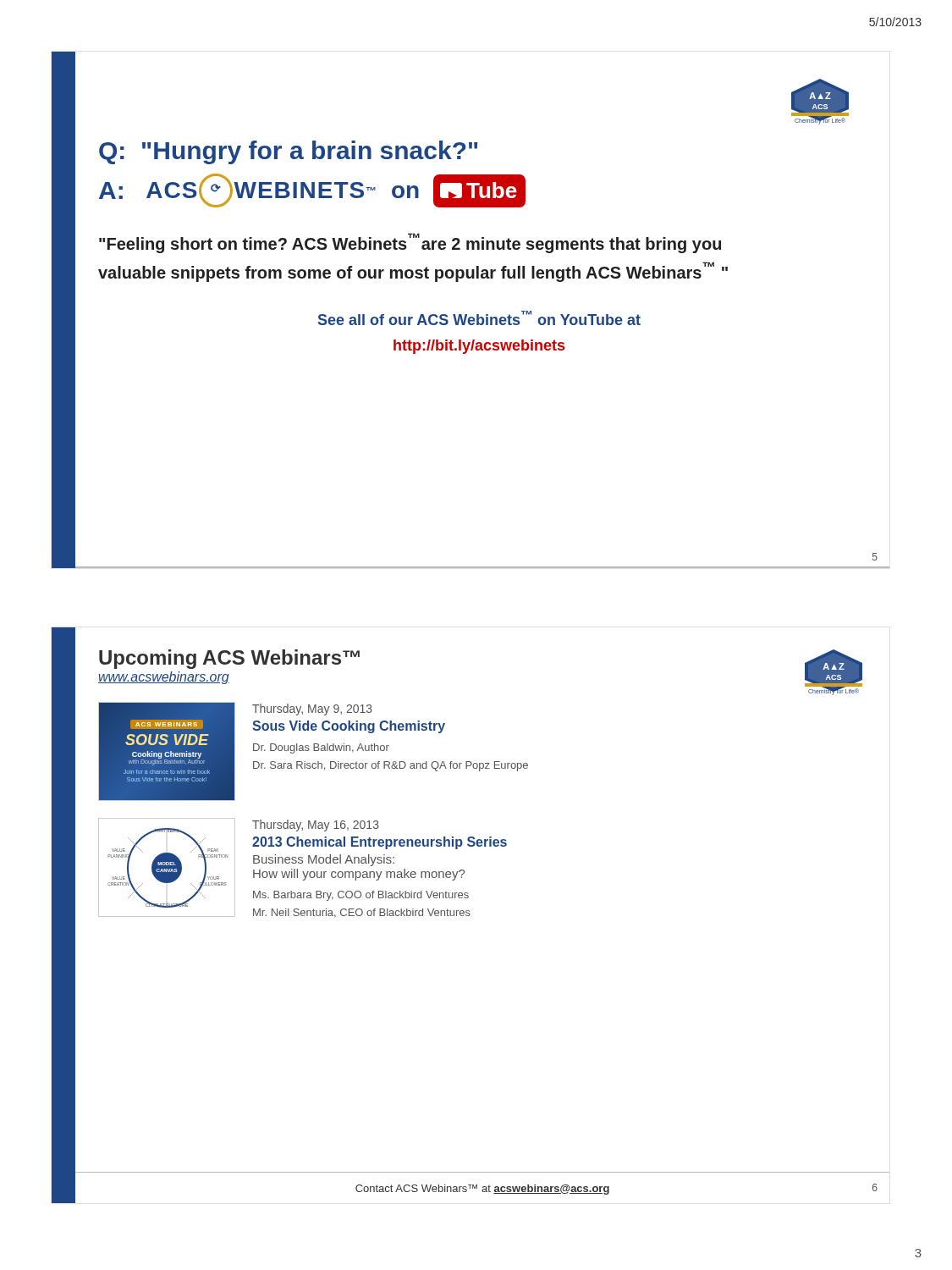This screenshot has width=952, height=1270.
Task: Find the region starting "Q: "Hungry for a brain snack?""
Action: pos(289,150)
